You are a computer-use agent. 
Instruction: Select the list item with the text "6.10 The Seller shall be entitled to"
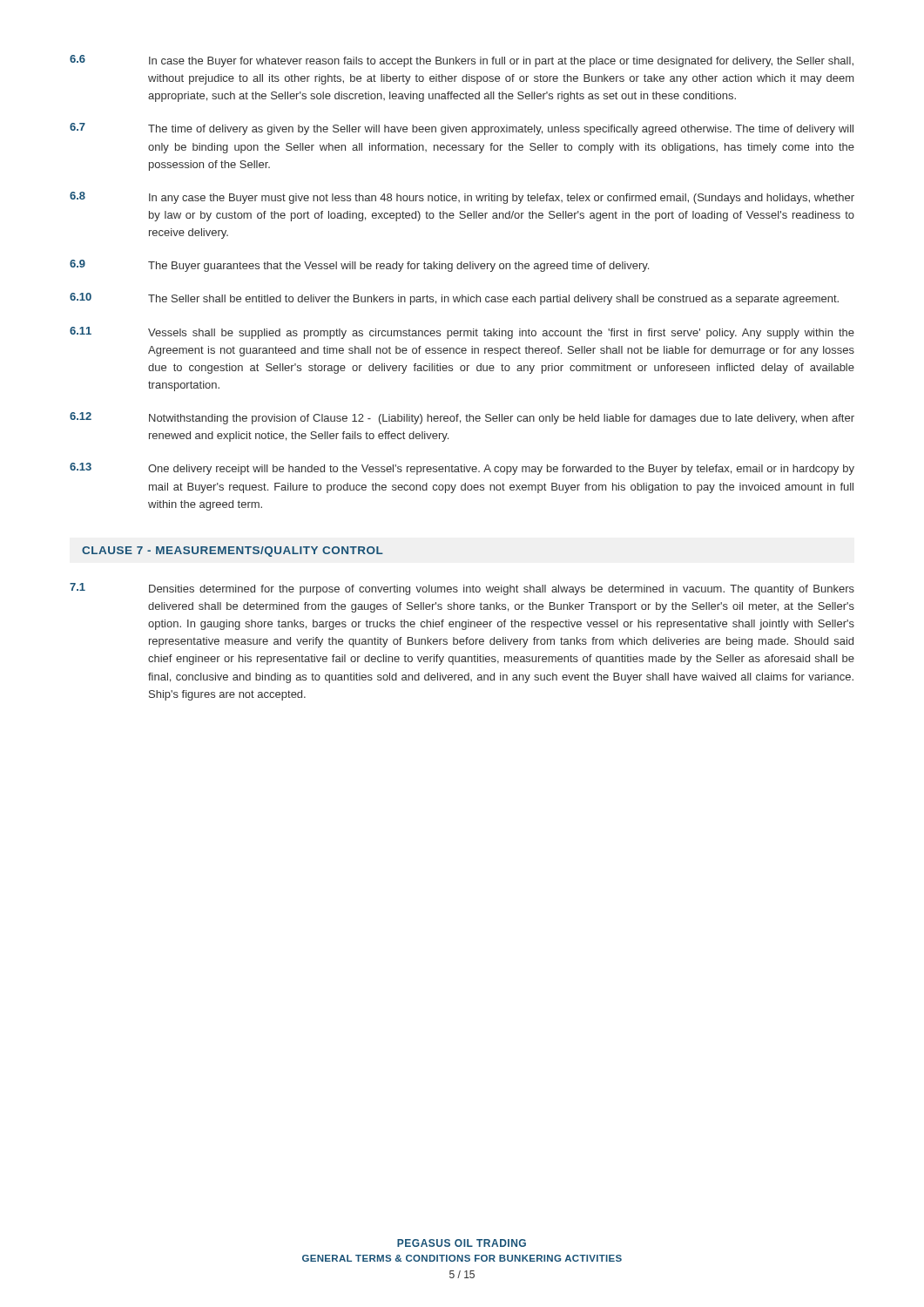pyautogui.click(x=462, y=299)
